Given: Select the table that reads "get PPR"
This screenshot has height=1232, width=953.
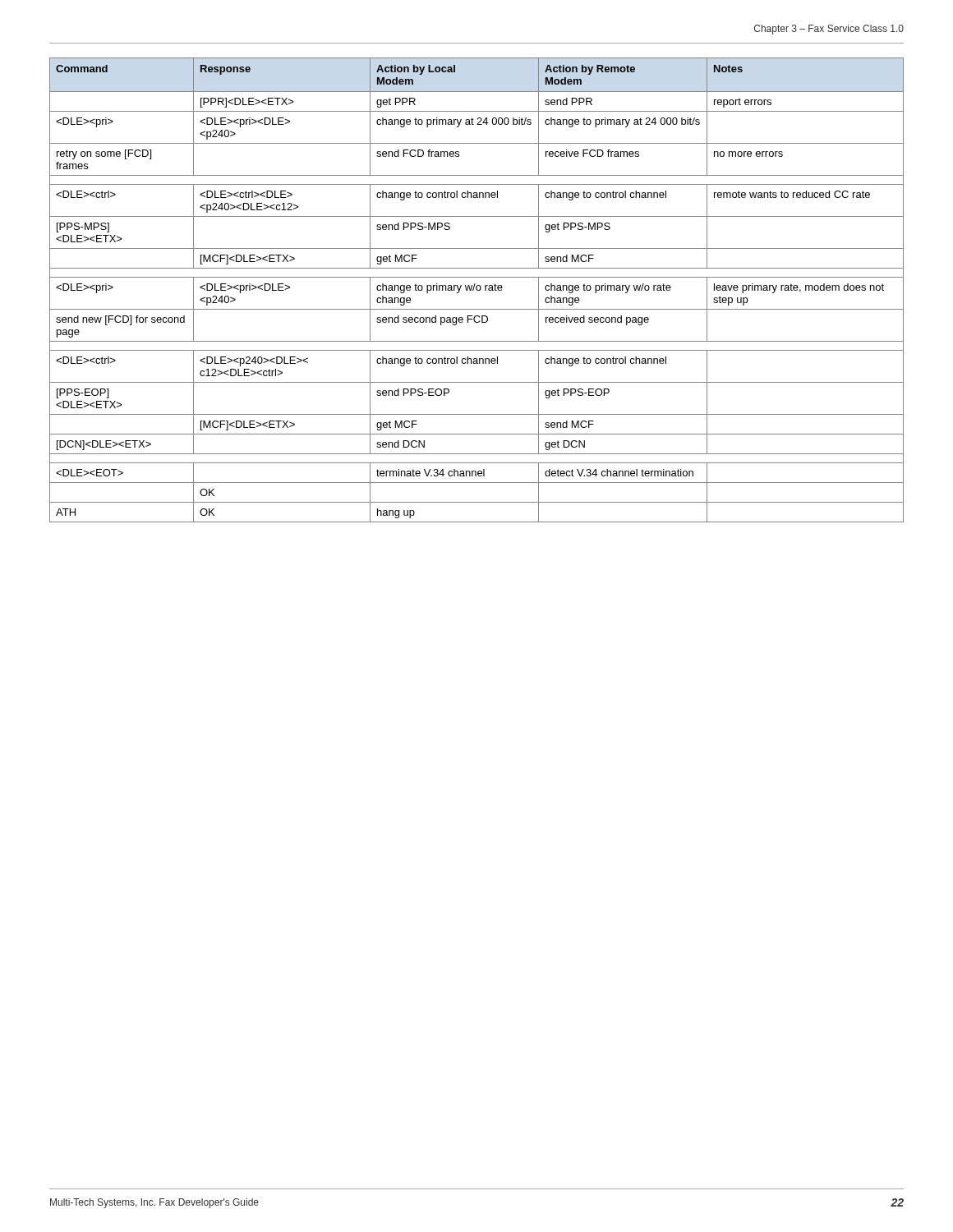Looking at the screenshot, I should [x=476, y=290].
